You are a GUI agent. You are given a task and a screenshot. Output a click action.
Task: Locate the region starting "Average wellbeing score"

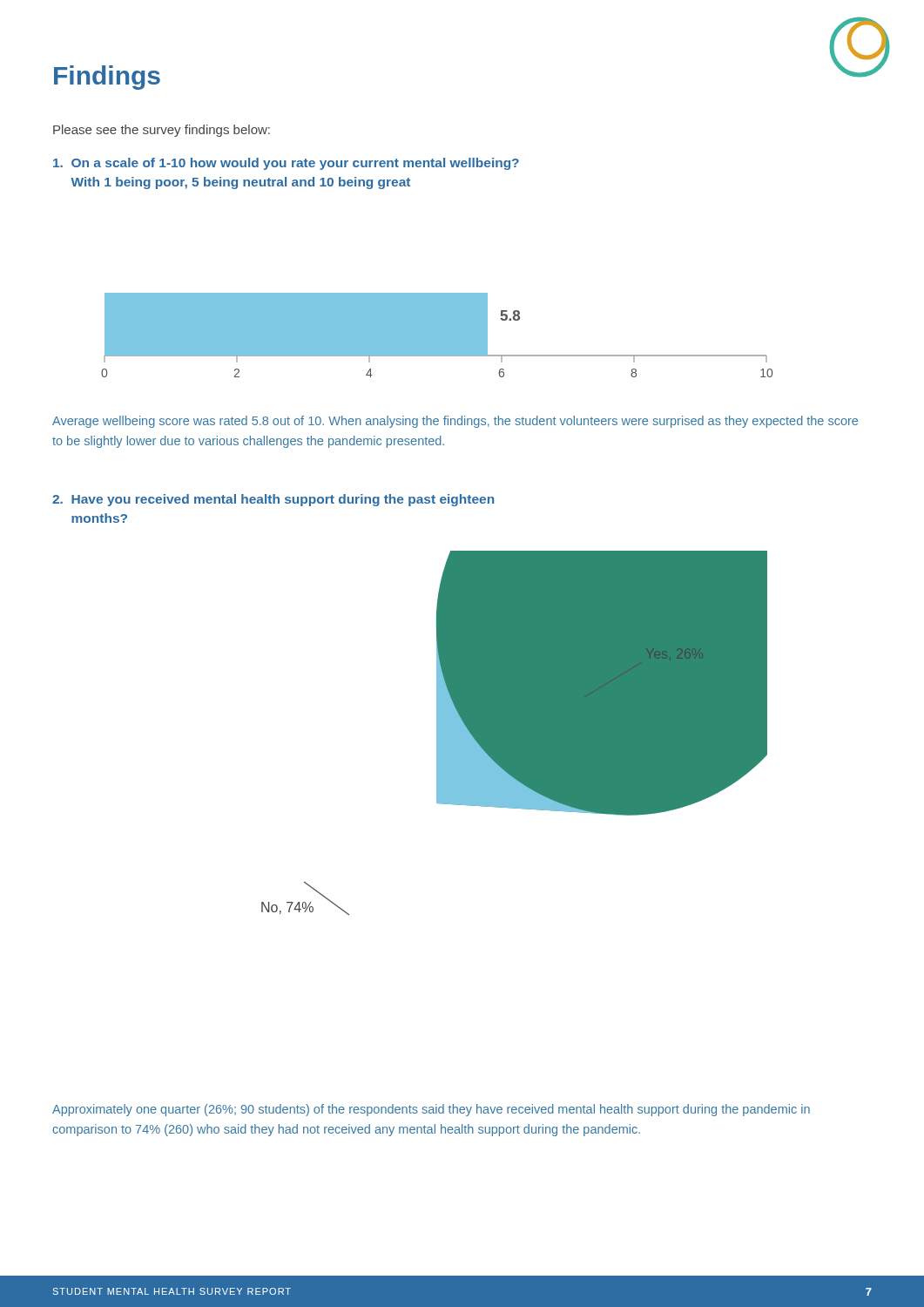click(x=462, y=432)
